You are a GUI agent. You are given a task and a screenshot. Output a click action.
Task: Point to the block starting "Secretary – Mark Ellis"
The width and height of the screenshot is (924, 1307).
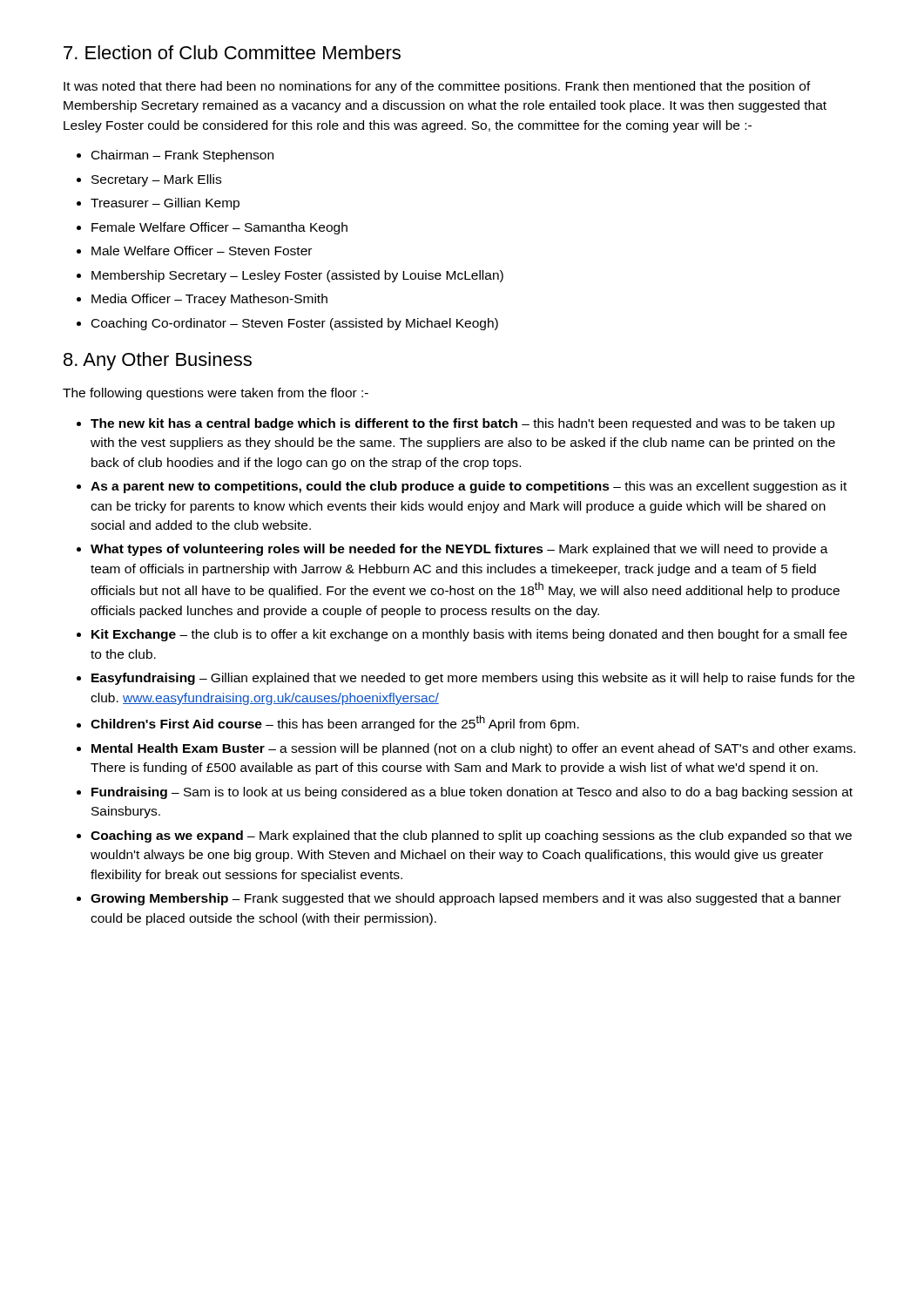click(x=156, y=179)
